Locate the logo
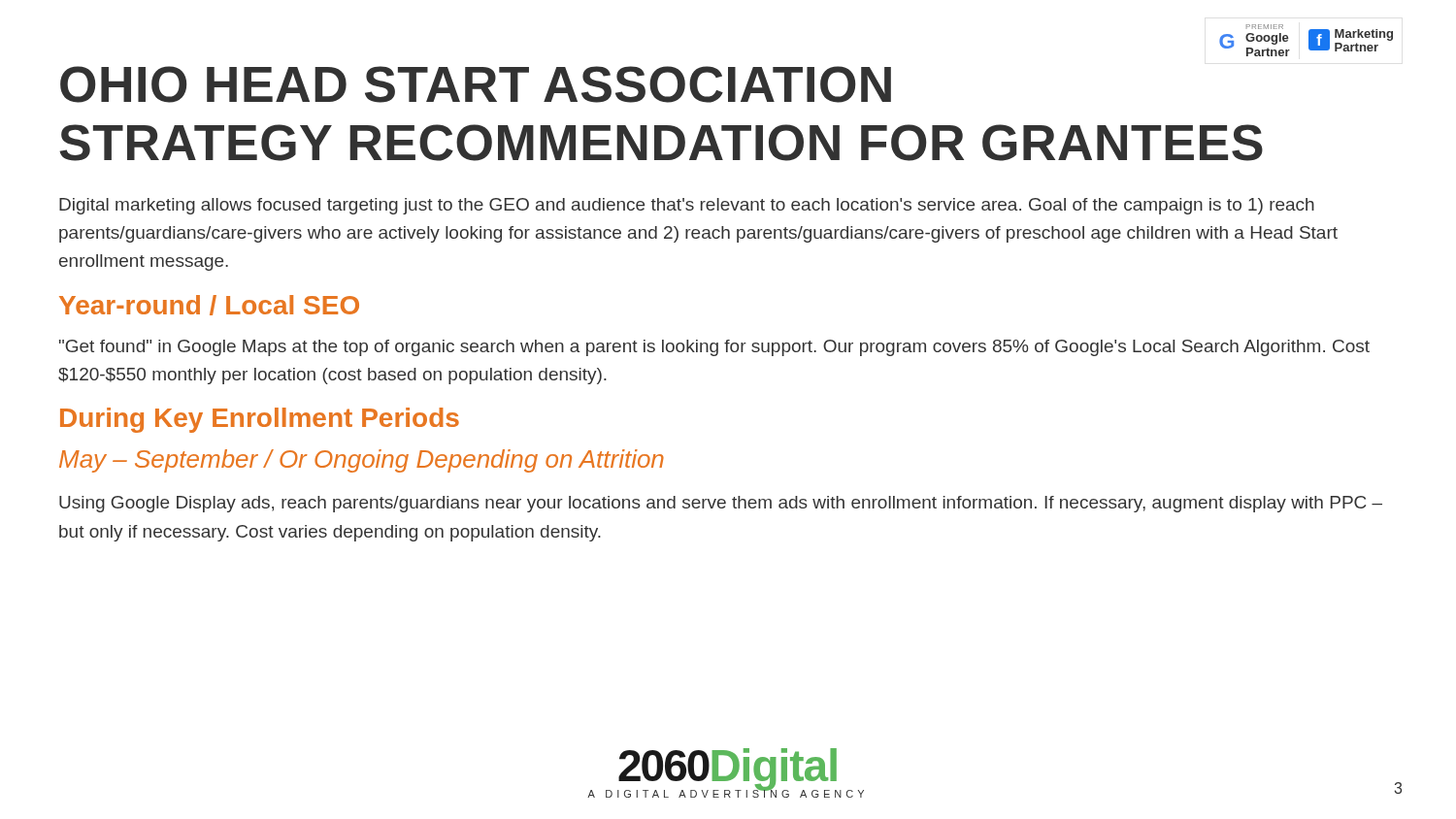 [x=728, y=769]
